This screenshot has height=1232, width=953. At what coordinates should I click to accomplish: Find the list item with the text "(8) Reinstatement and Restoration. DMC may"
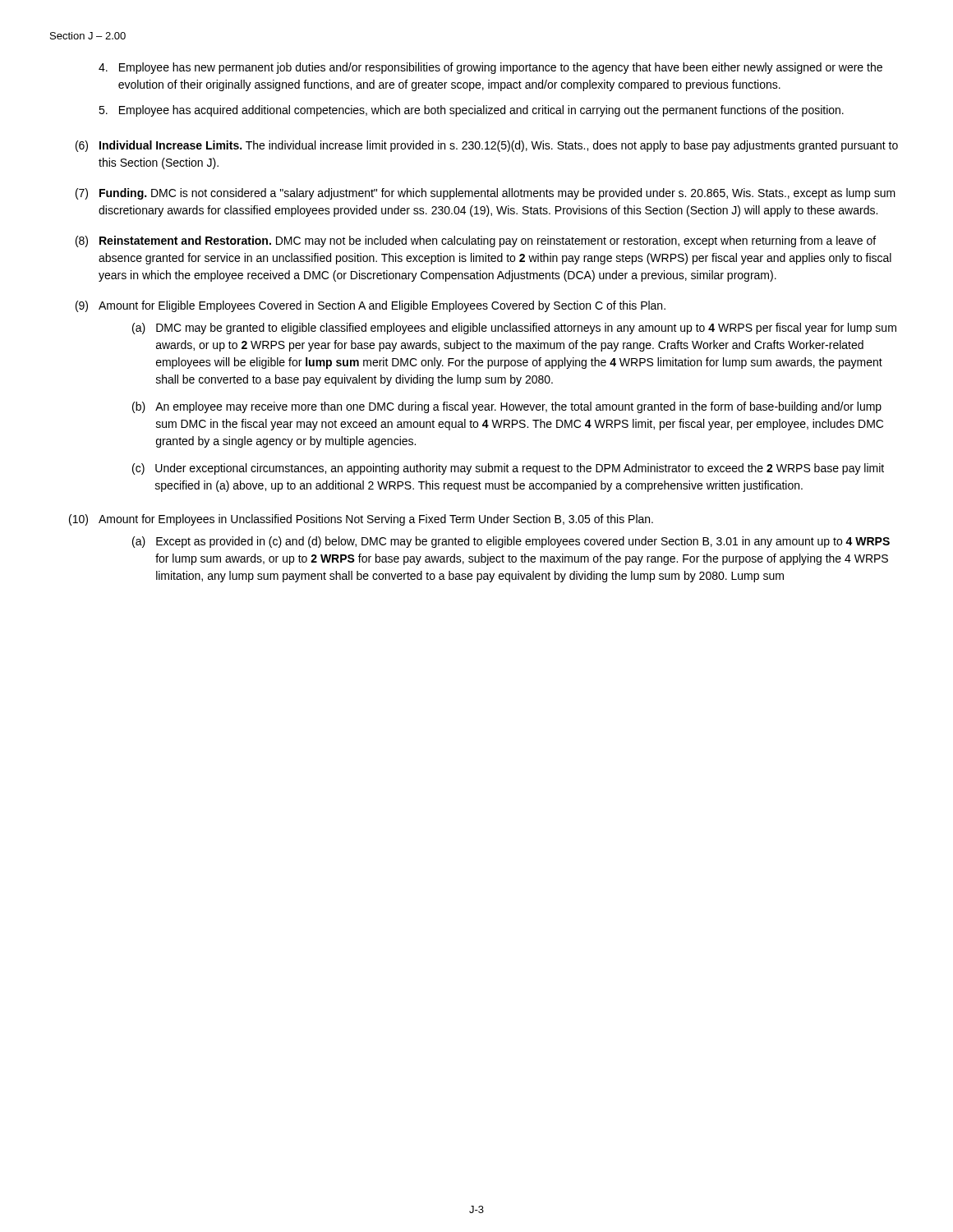(x=476, y=258)
